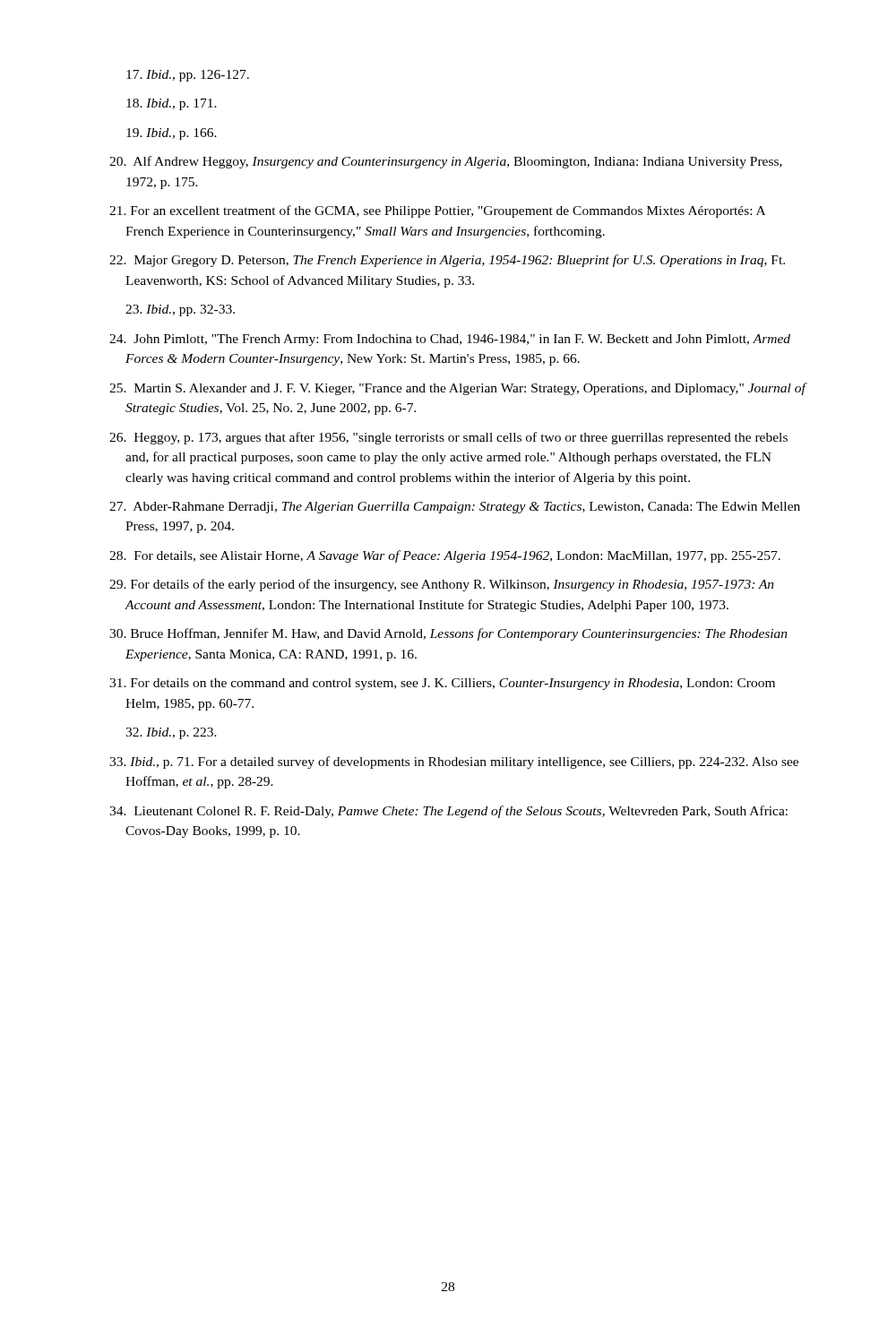Locate the list item that reads "22. Major Gregory D. Peterson, The"
The image size is (896, 1344).
coord(448,270)
